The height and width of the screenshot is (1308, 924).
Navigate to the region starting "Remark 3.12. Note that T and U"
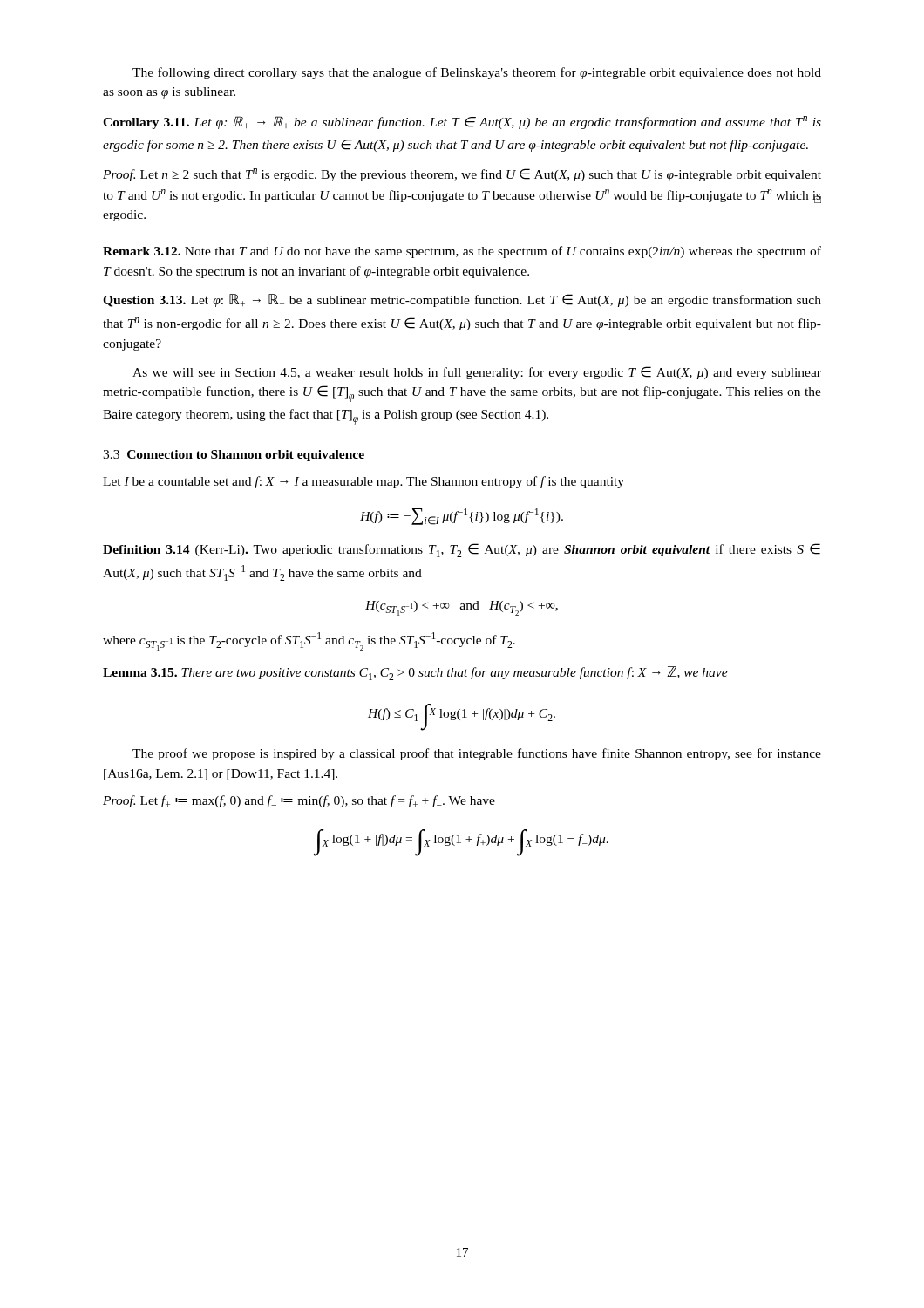(x=462, y=261)
